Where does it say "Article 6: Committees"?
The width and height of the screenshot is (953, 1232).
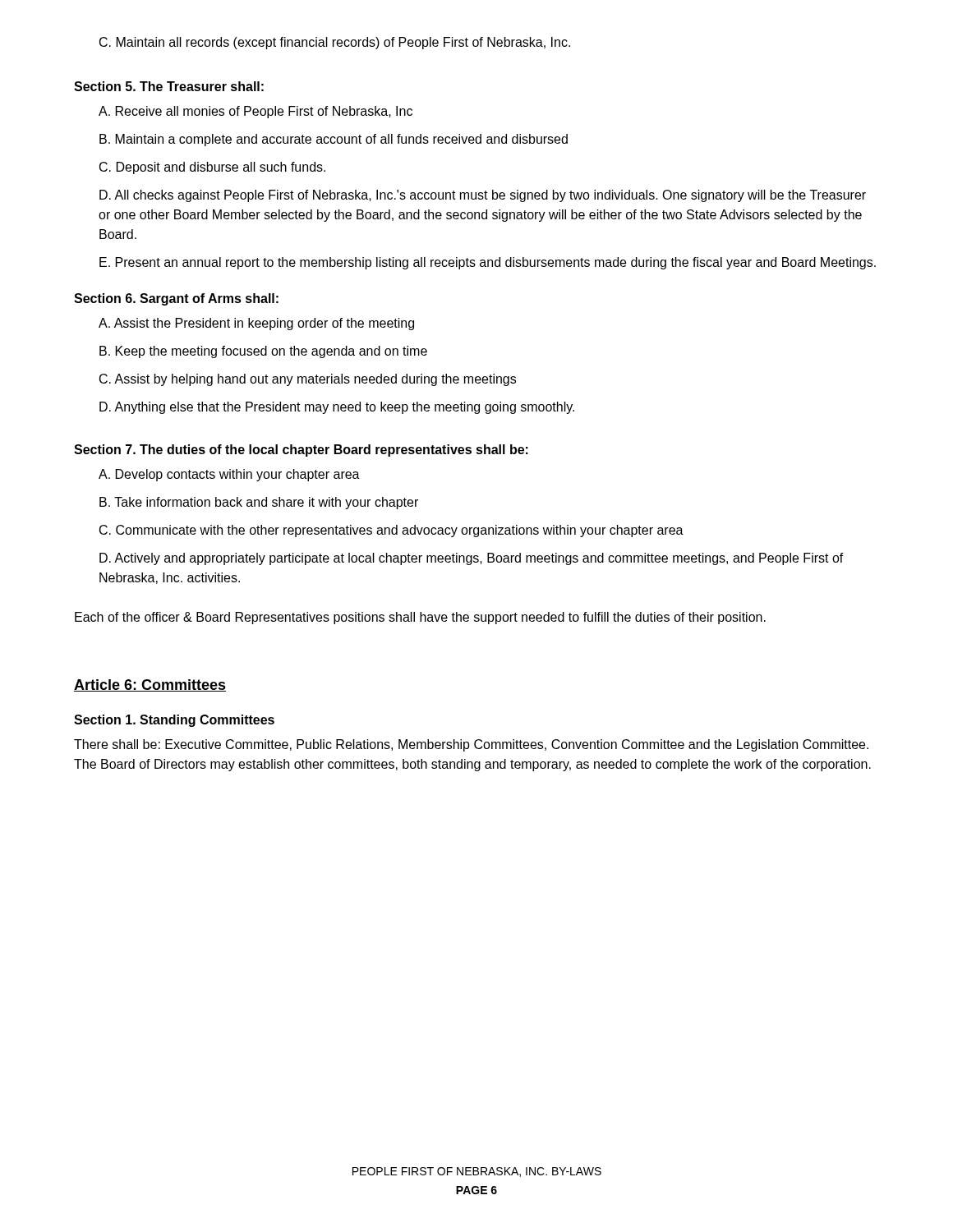point(150,685)
